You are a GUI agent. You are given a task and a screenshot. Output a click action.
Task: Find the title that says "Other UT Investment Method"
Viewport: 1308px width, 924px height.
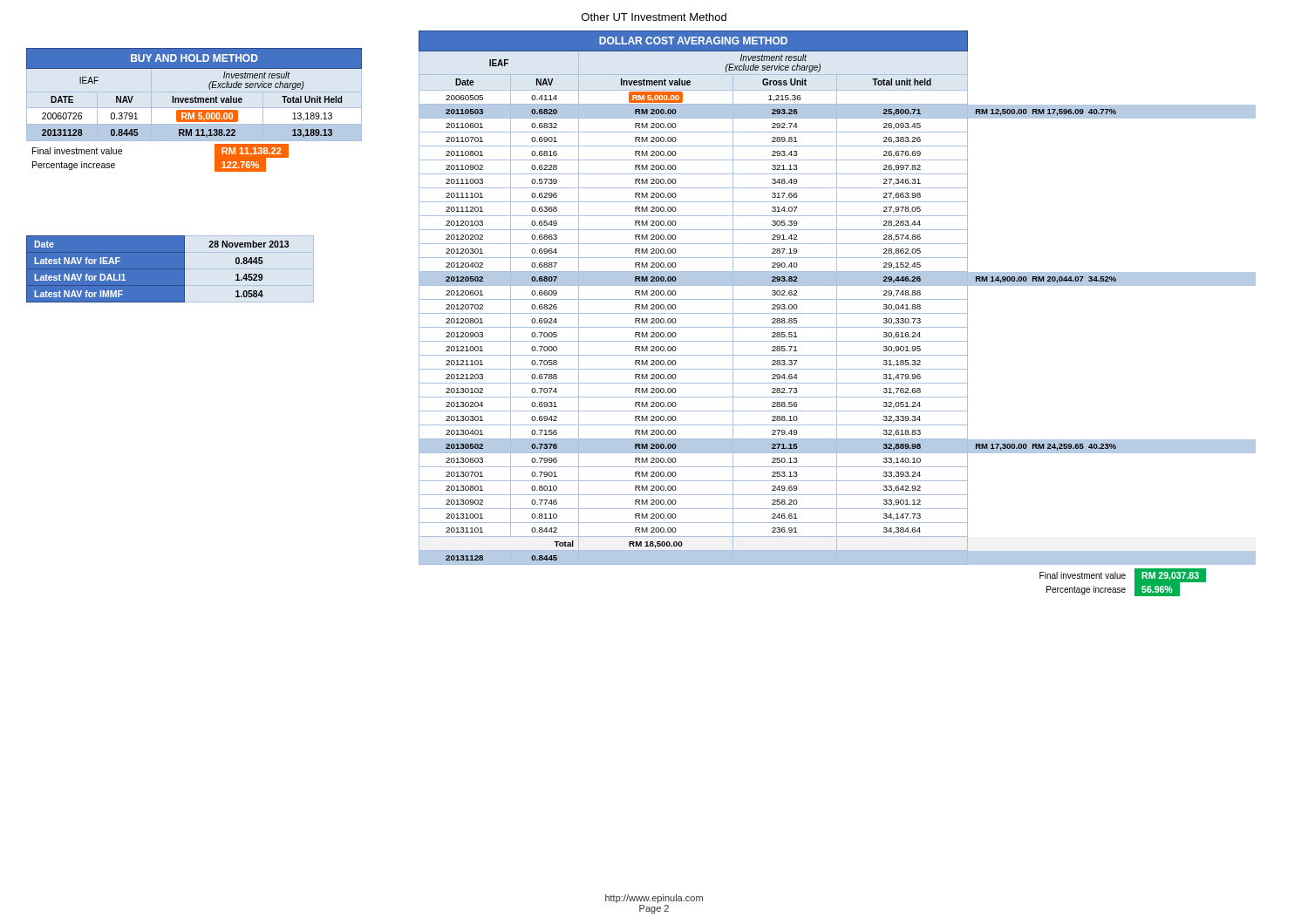(654, 17)
